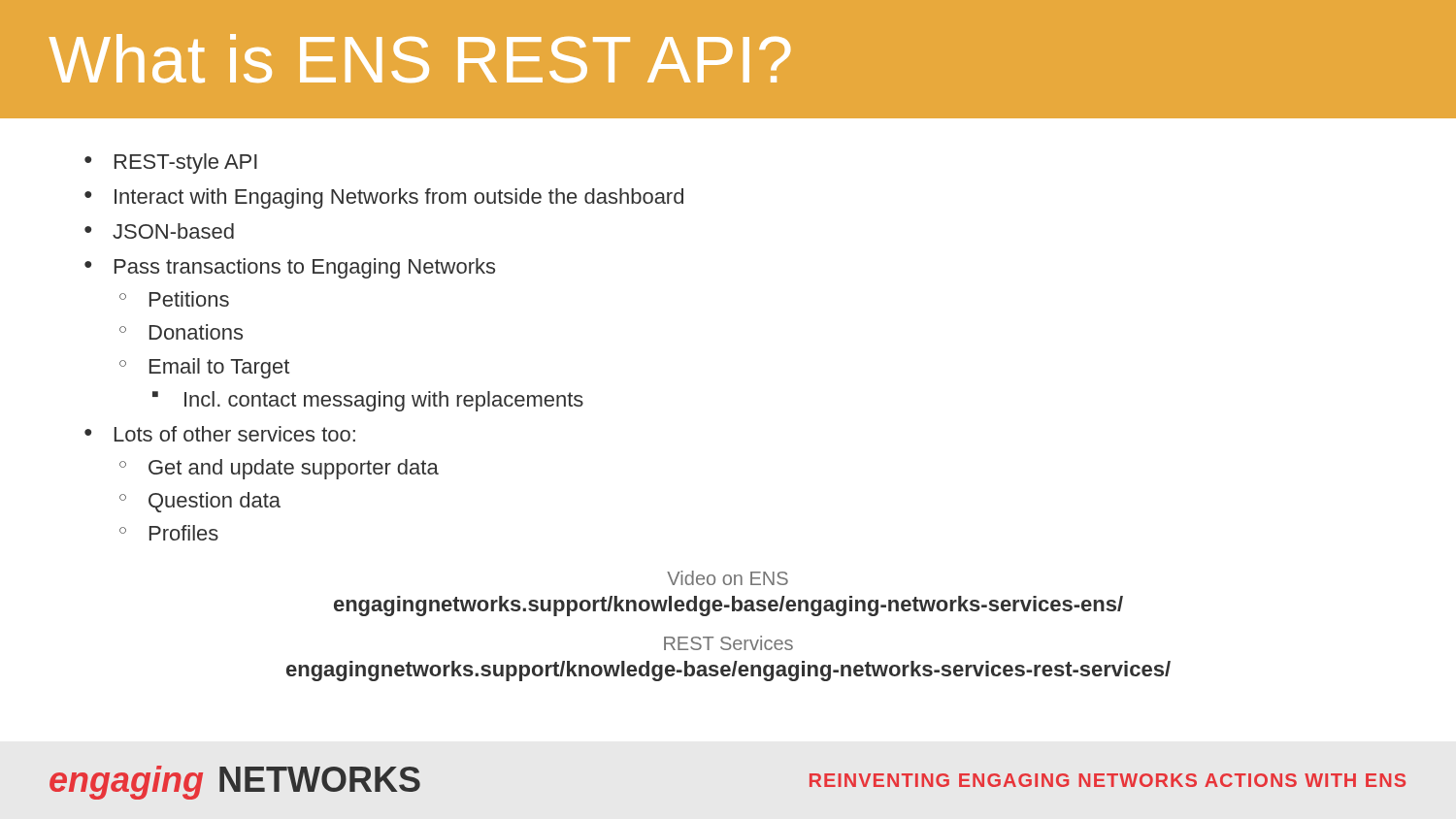Locate the text starting "Interact with Engaging Networks from outside the dashboard"
This screenshot has width=1456, height=819.
399,197
